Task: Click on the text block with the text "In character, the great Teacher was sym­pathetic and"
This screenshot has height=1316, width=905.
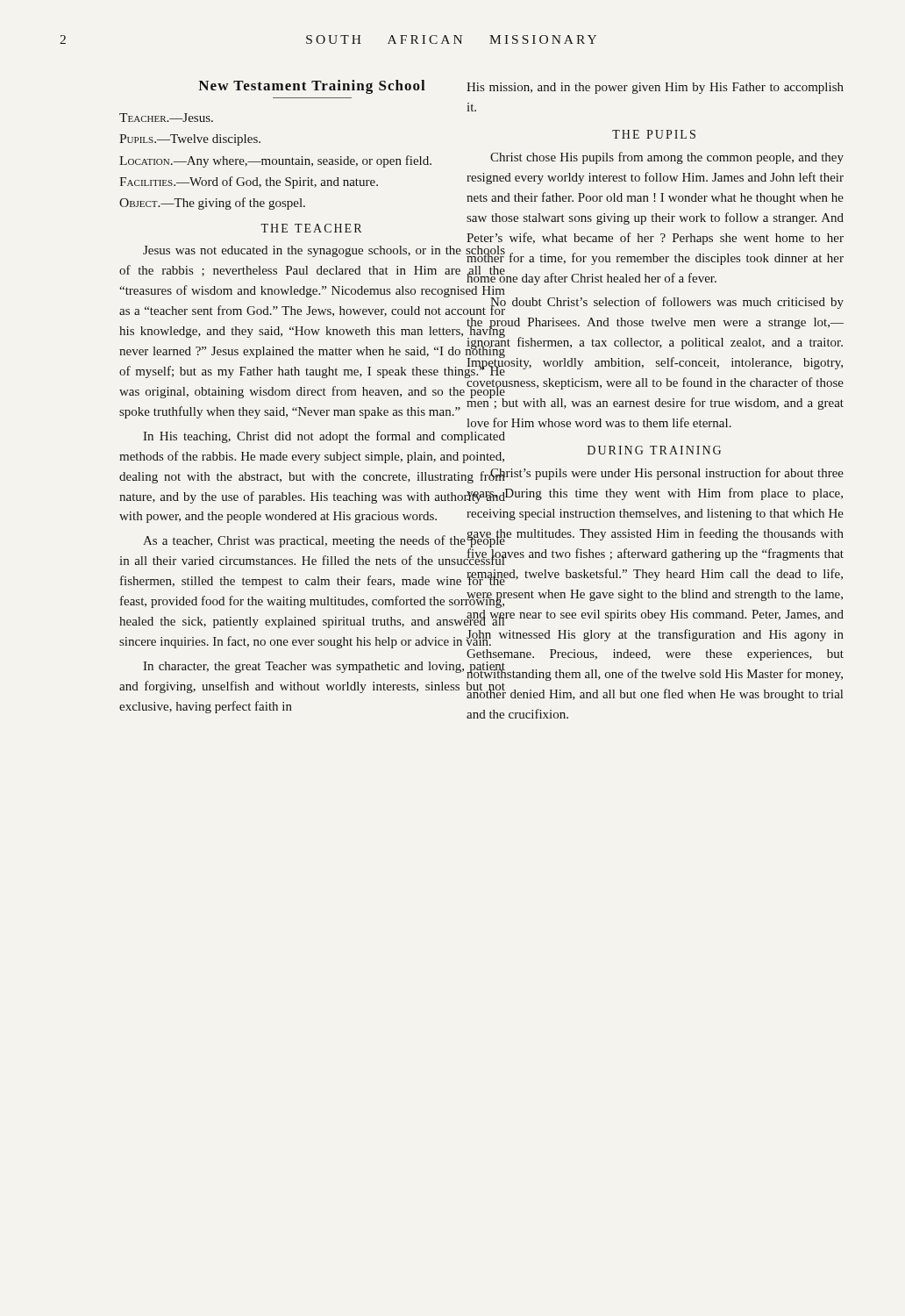Action: 312,686
